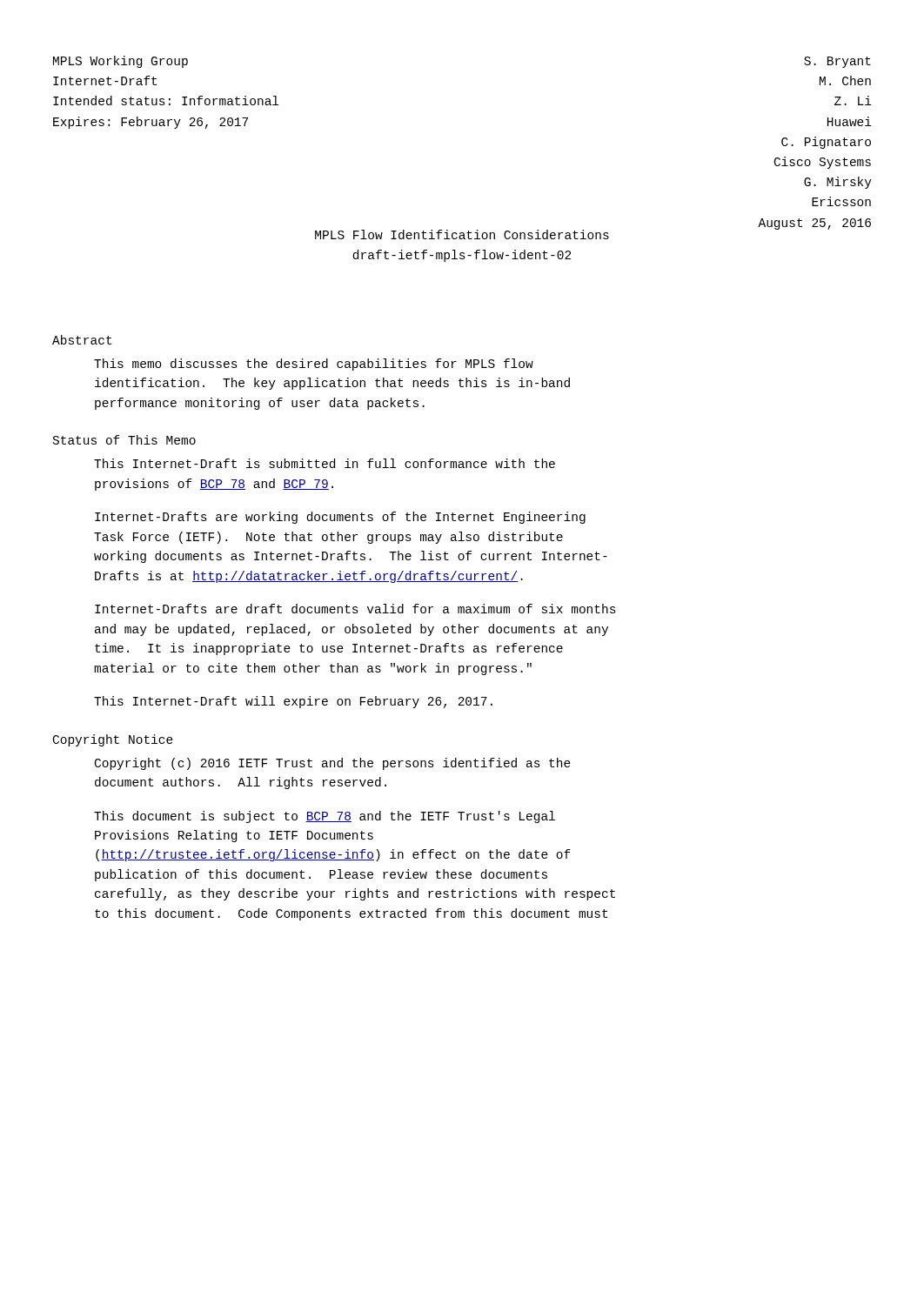Click on the text starting "This memo discusses the desired capabilities for MPLS"
Image resolution: width=924 pixels, height=1305 pixels.
click(332, 384)
